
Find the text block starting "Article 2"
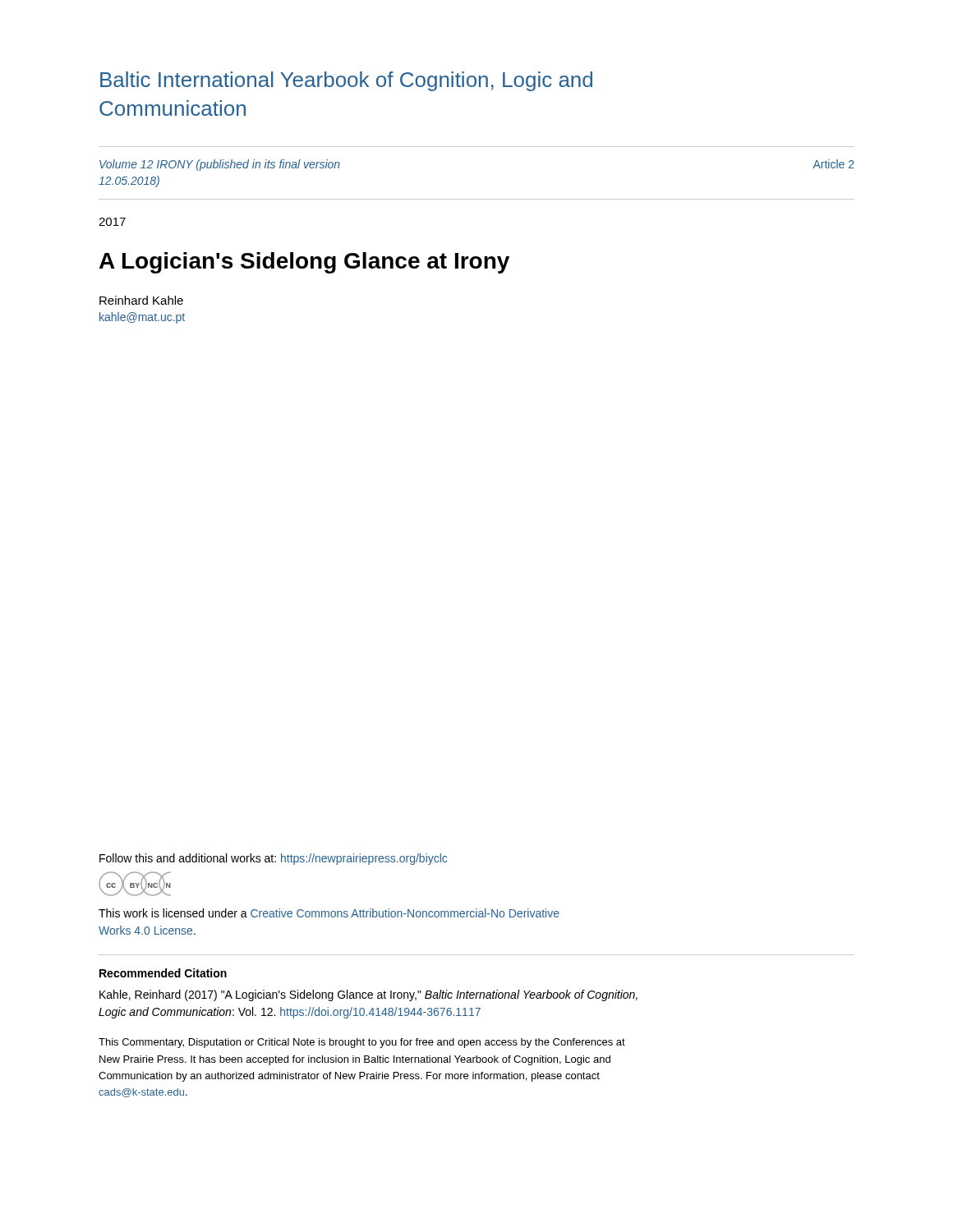834,164
